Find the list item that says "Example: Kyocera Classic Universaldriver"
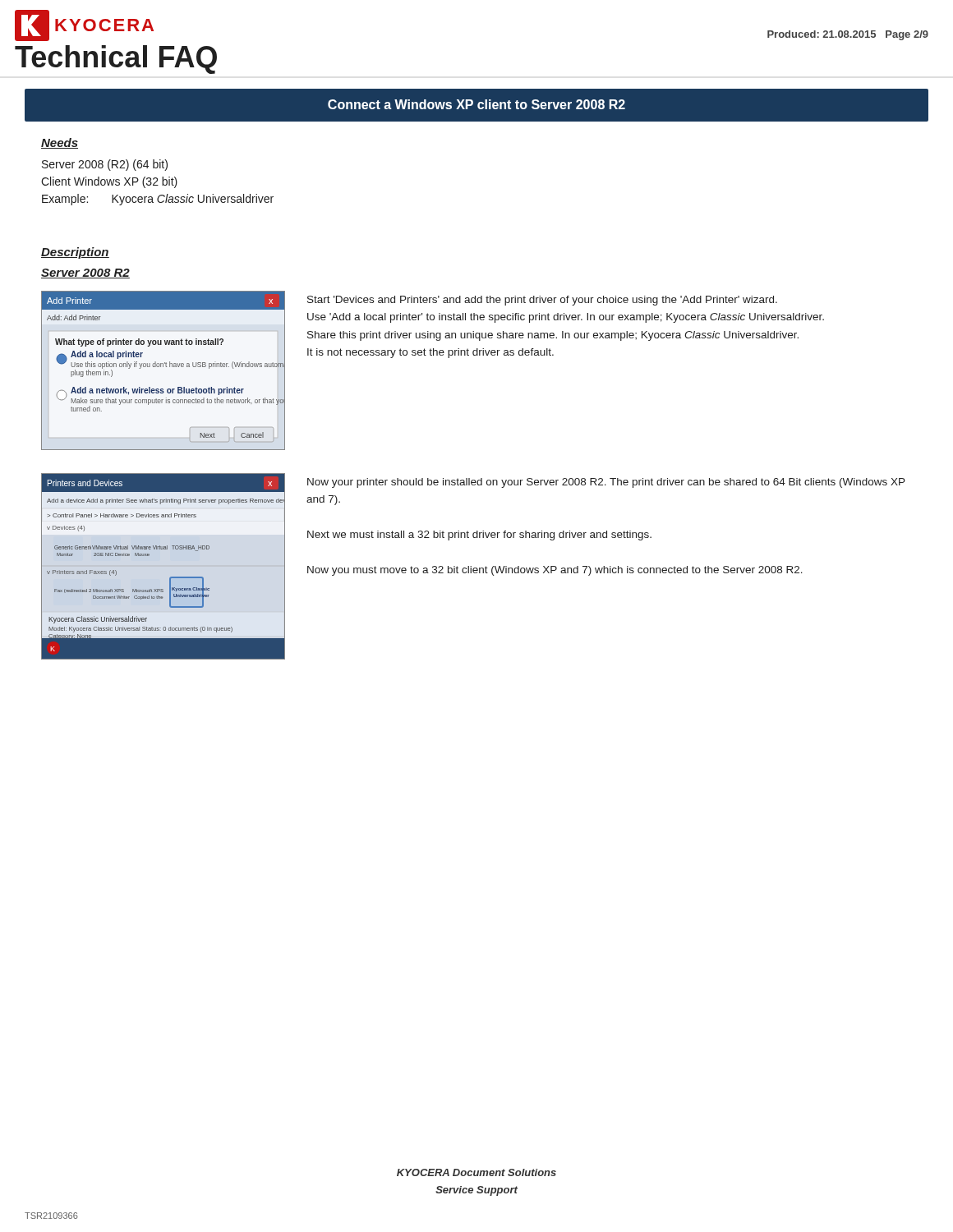953x1232 pixels. (x=157, y=199)
